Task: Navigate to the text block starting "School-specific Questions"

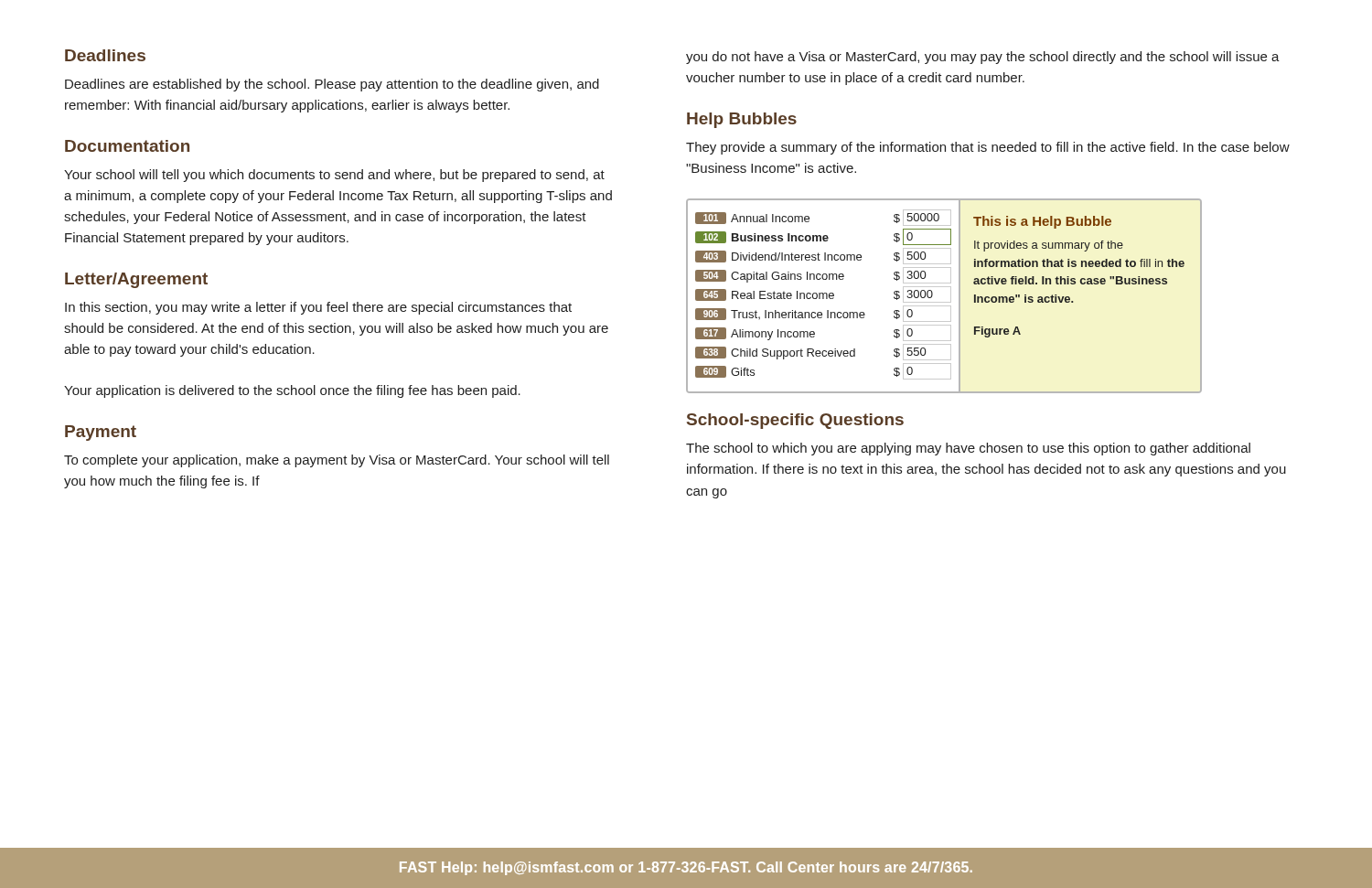Action: click(x=795, y=419)
